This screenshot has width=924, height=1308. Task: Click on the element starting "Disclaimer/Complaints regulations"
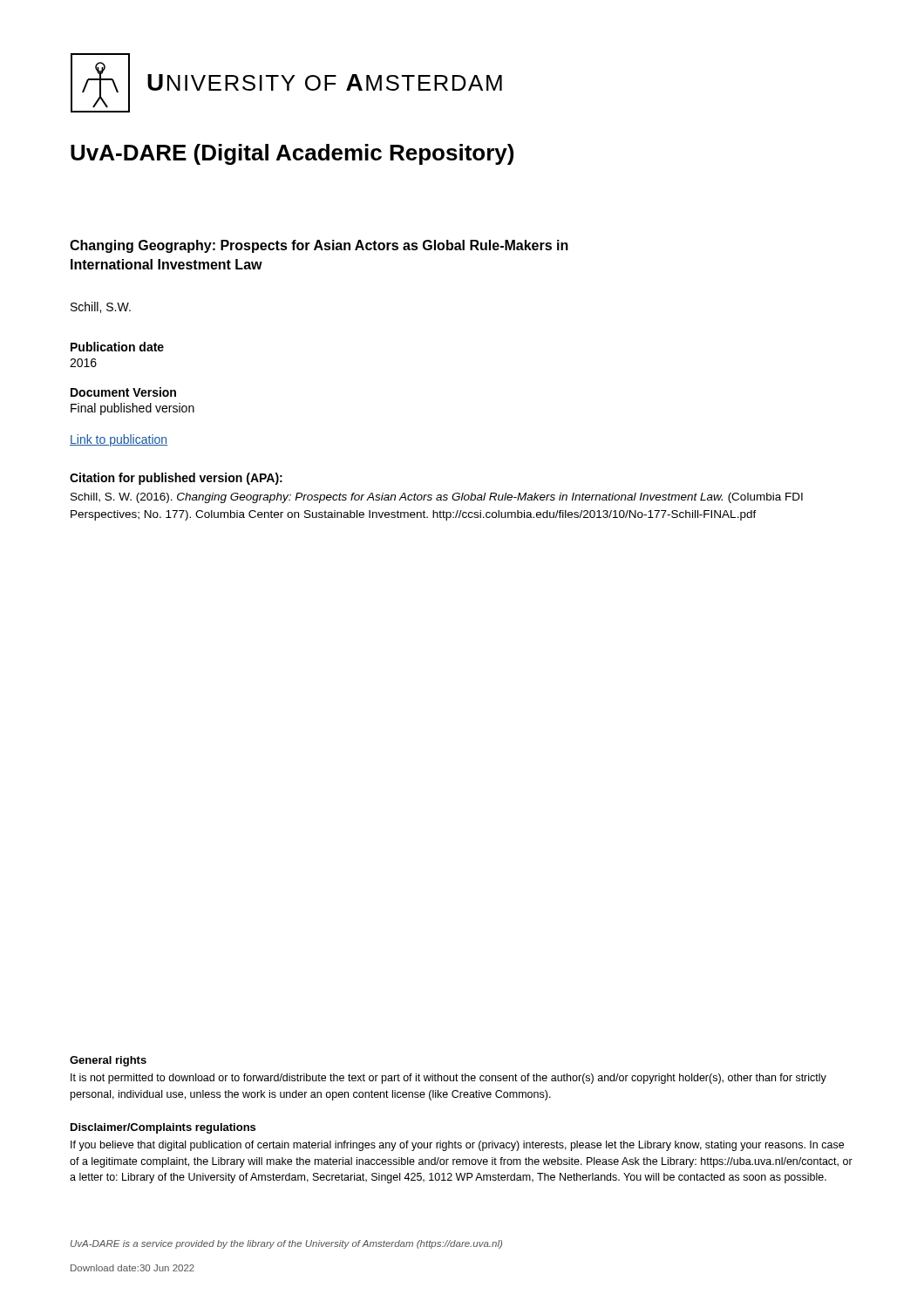[163, 1127]
